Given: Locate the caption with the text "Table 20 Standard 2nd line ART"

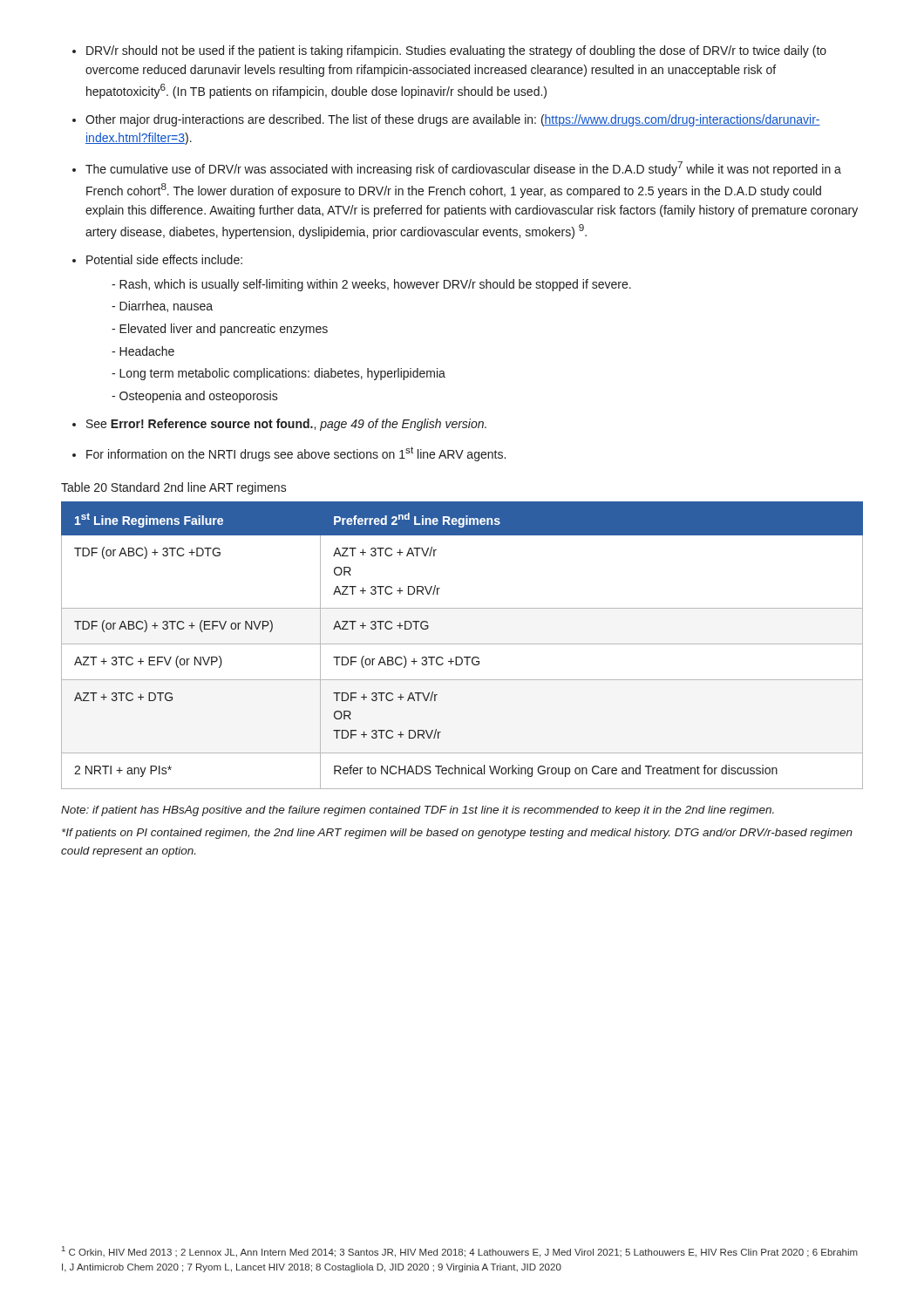Looking at the screenshot, I should tap(174, 487).
